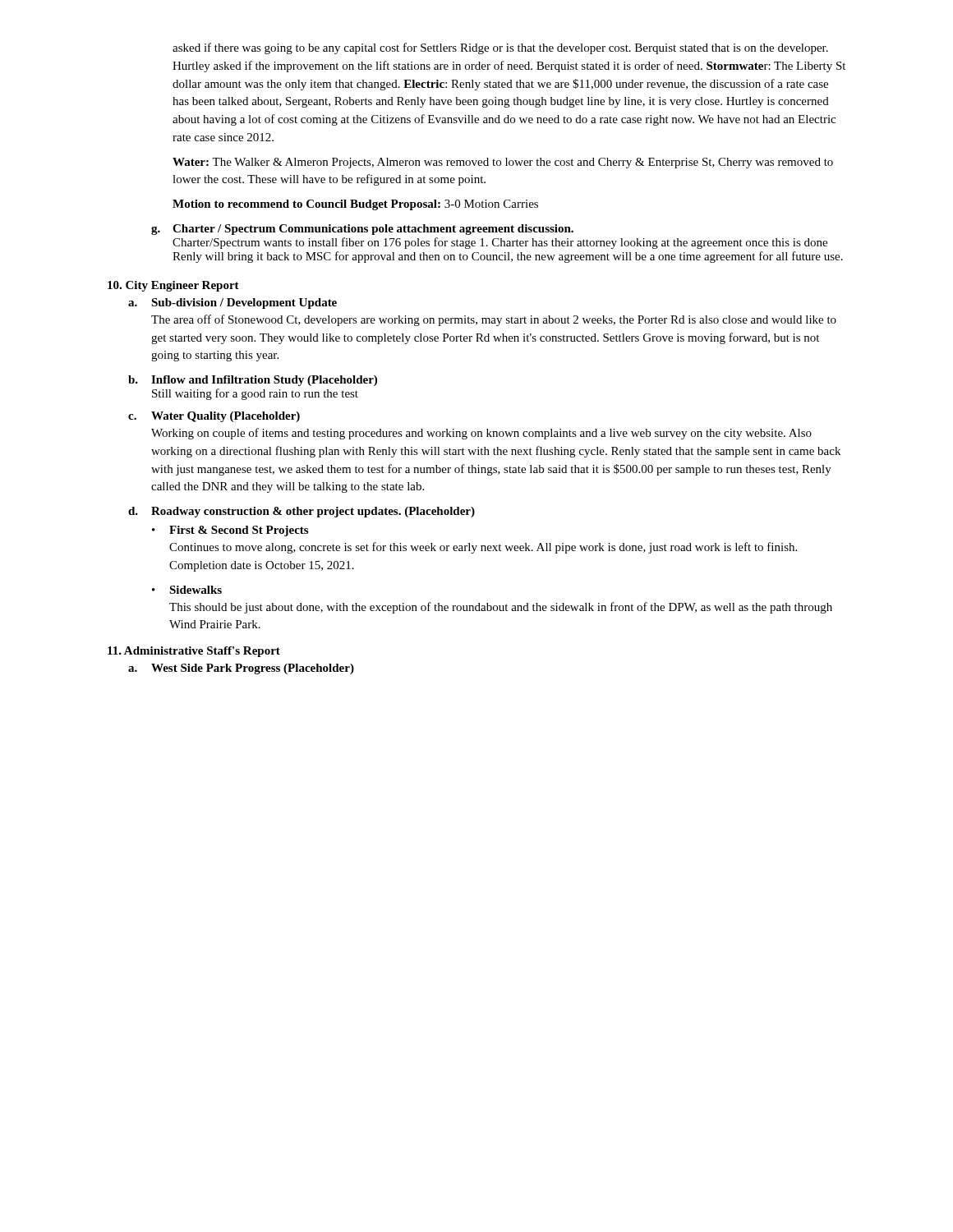Select the passage starting "g. Charter / Spectrum Communications pole"

499,242
